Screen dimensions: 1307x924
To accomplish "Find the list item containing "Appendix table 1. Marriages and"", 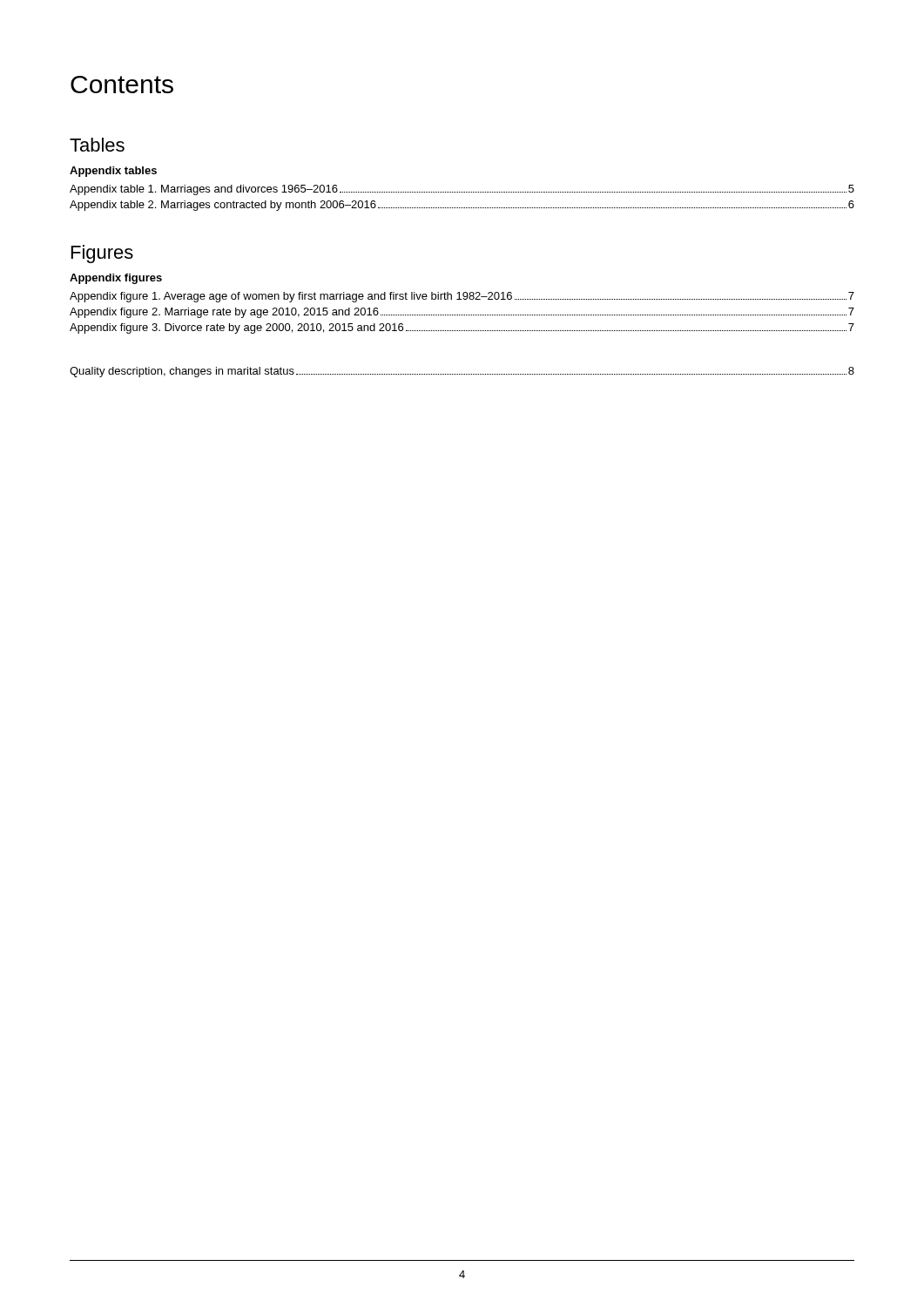I will (x=462, y=189).
